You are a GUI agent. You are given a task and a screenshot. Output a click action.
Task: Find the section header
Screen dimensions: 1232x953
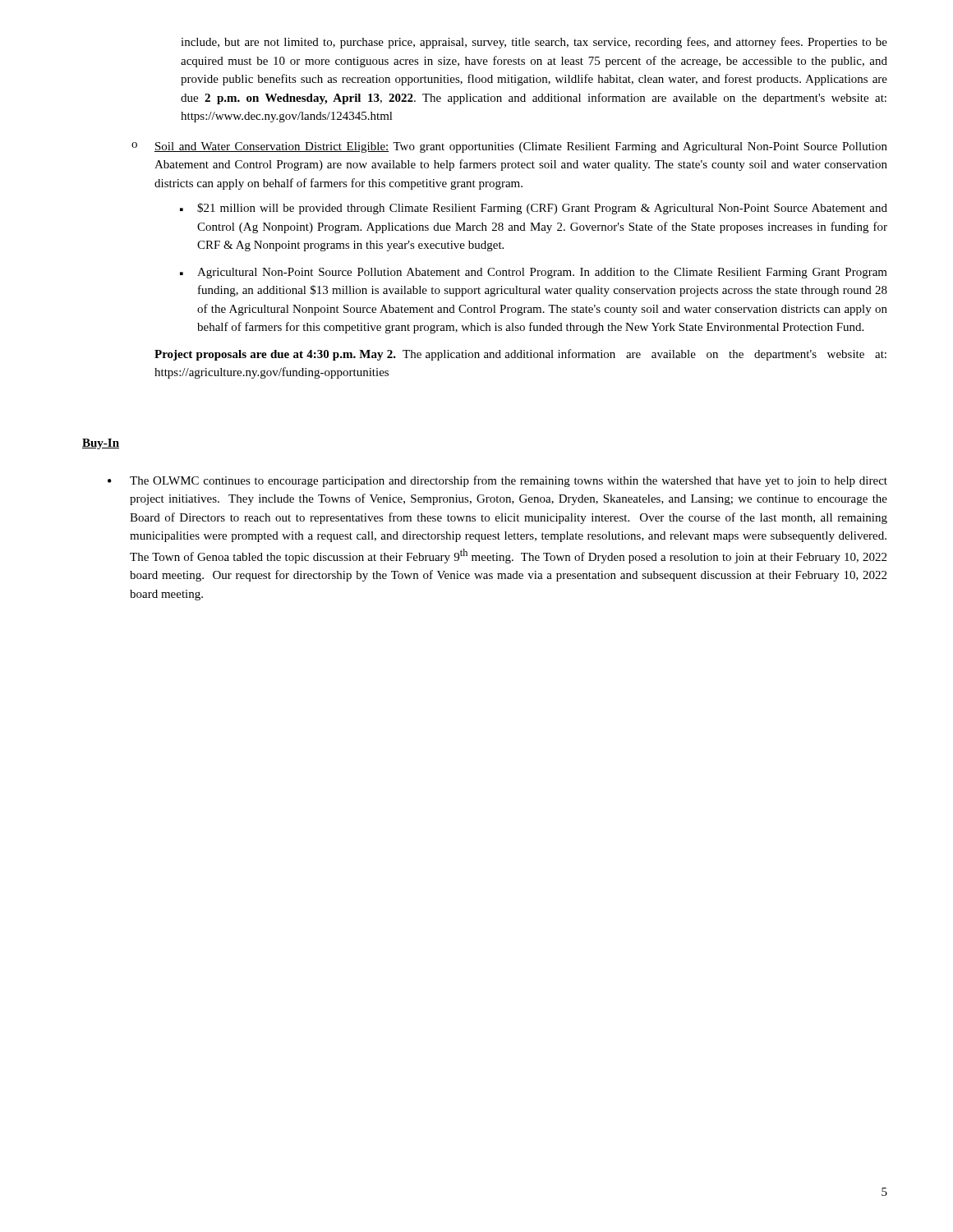(x=101, y=442)
